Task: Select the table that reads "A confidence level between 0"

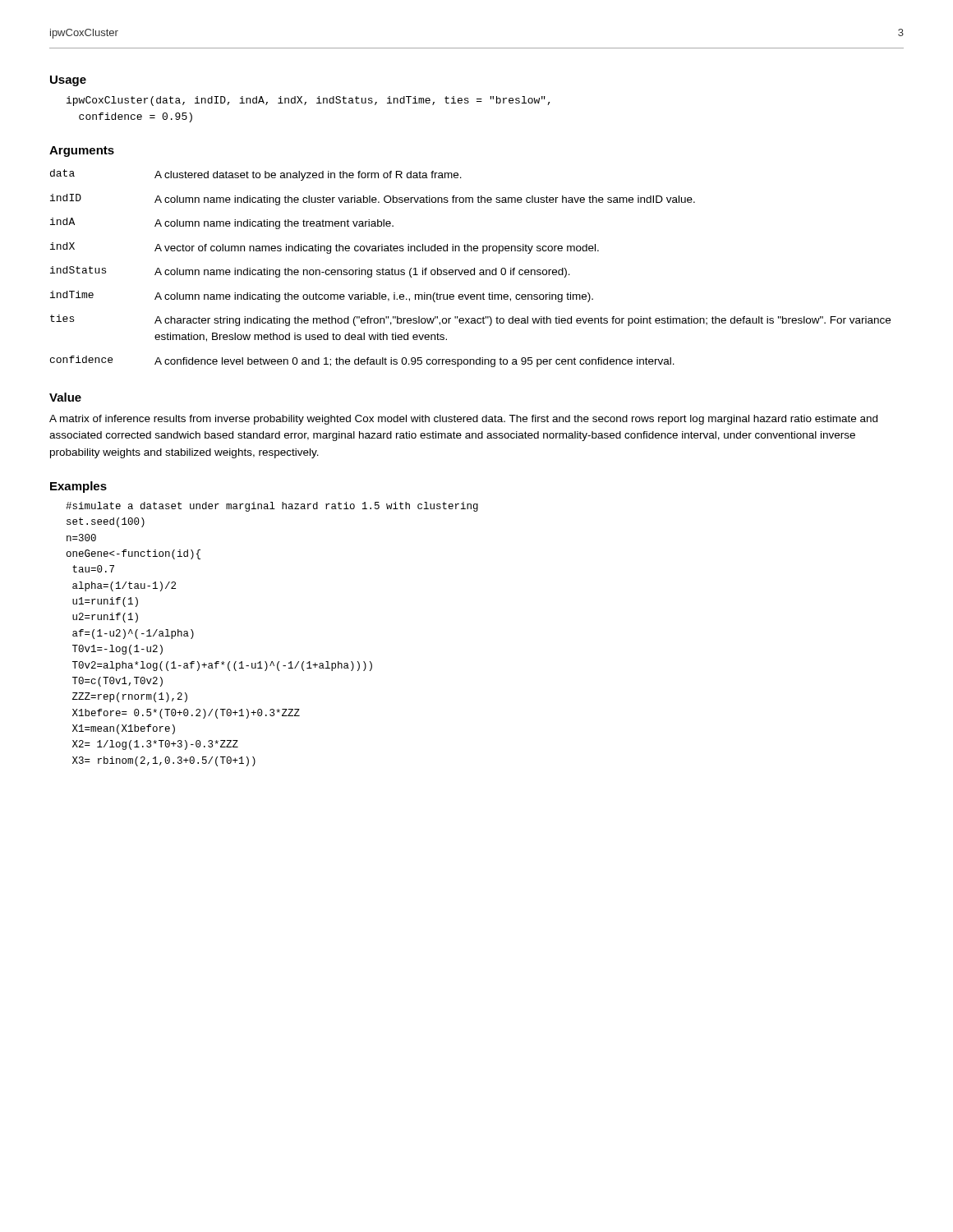Action: pos(476,269)
